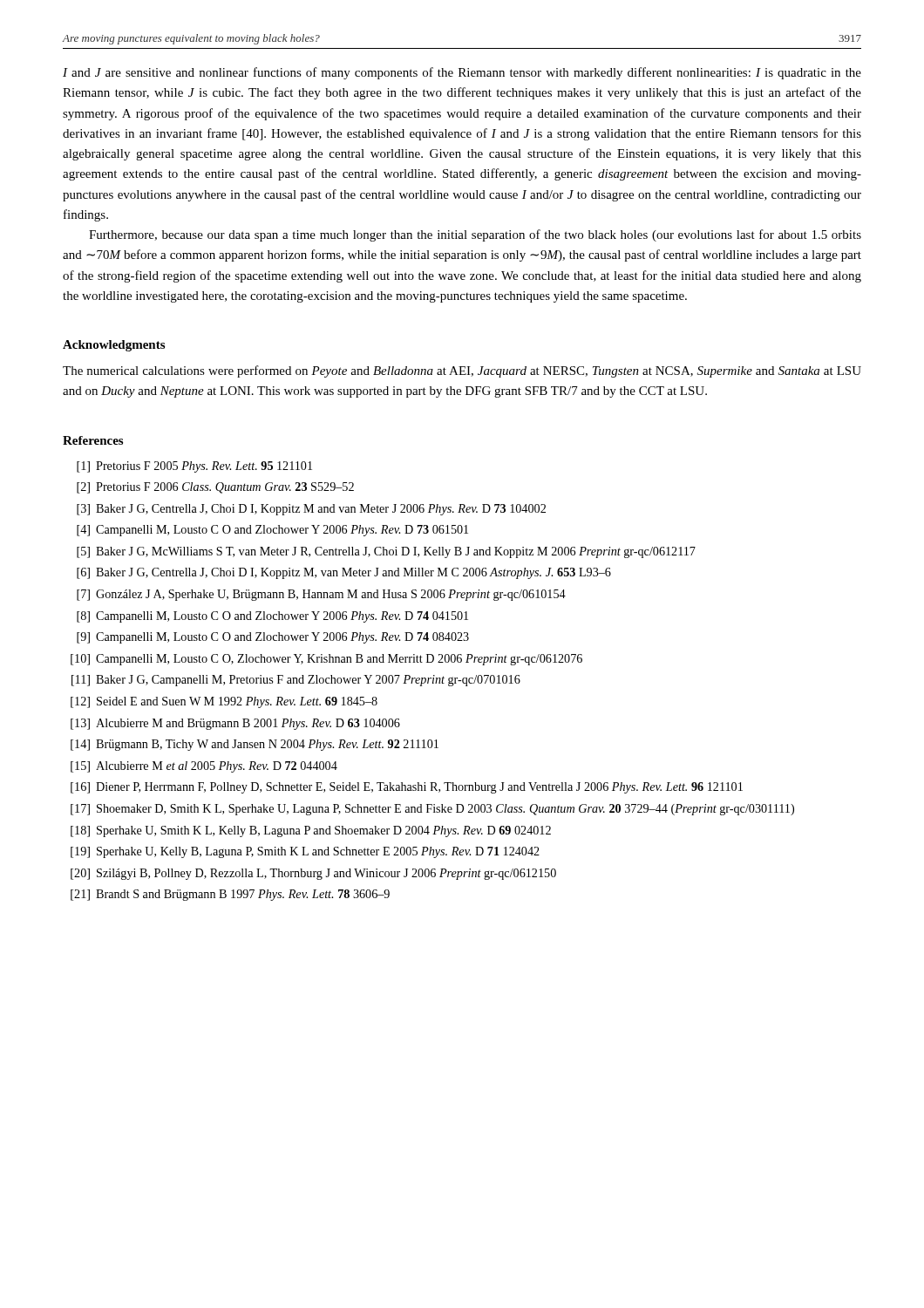Image resolution: width=924 pixels, height=1308 pixels.
Task: Find the text block starting "[17] Shoemaker D, Smith K L, Sperhake"
Action: click(x=462, y=809)
